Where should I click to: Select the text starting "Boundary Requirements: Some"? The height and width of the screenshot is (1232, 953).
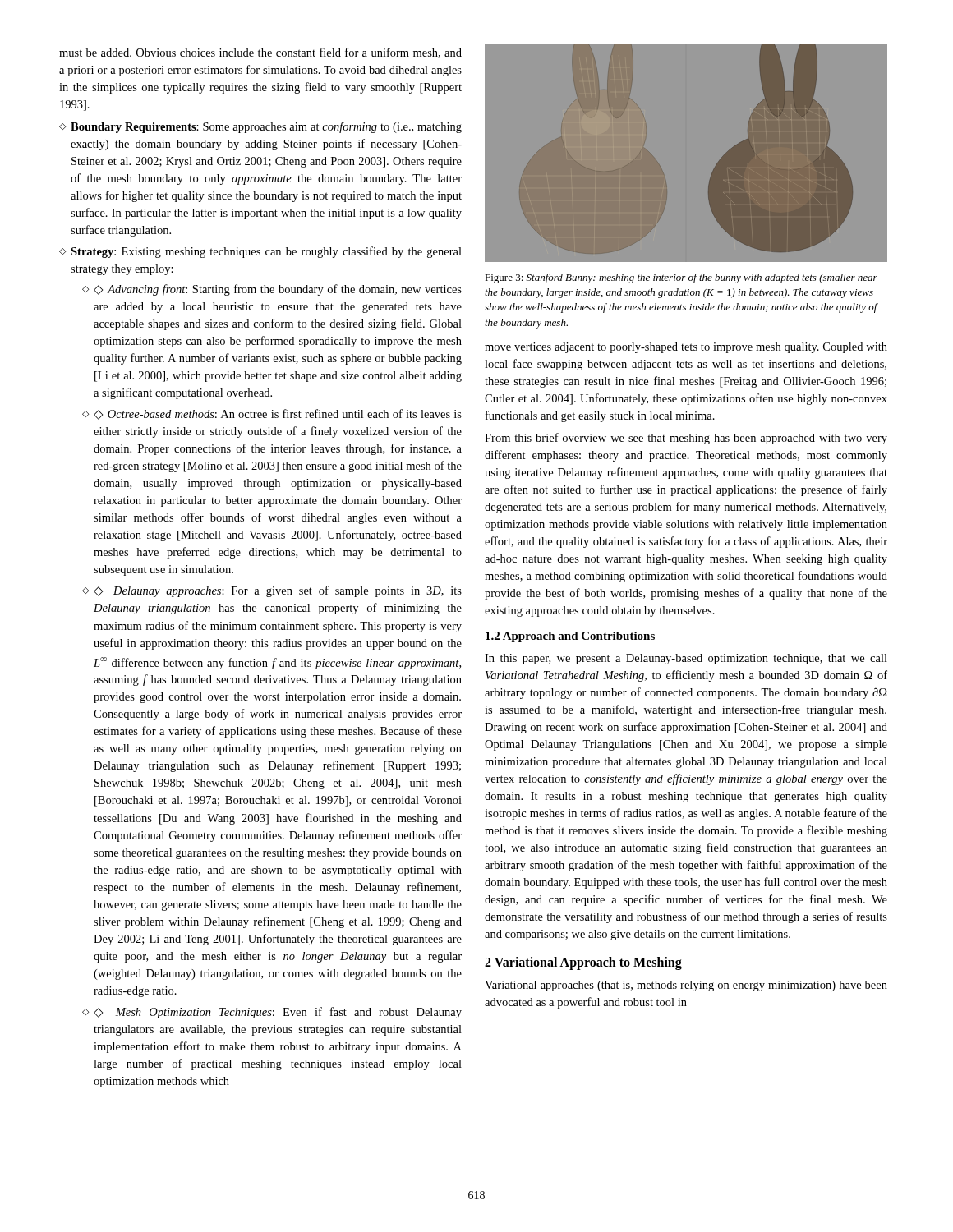pyautogui.click(x=266, y=178)
